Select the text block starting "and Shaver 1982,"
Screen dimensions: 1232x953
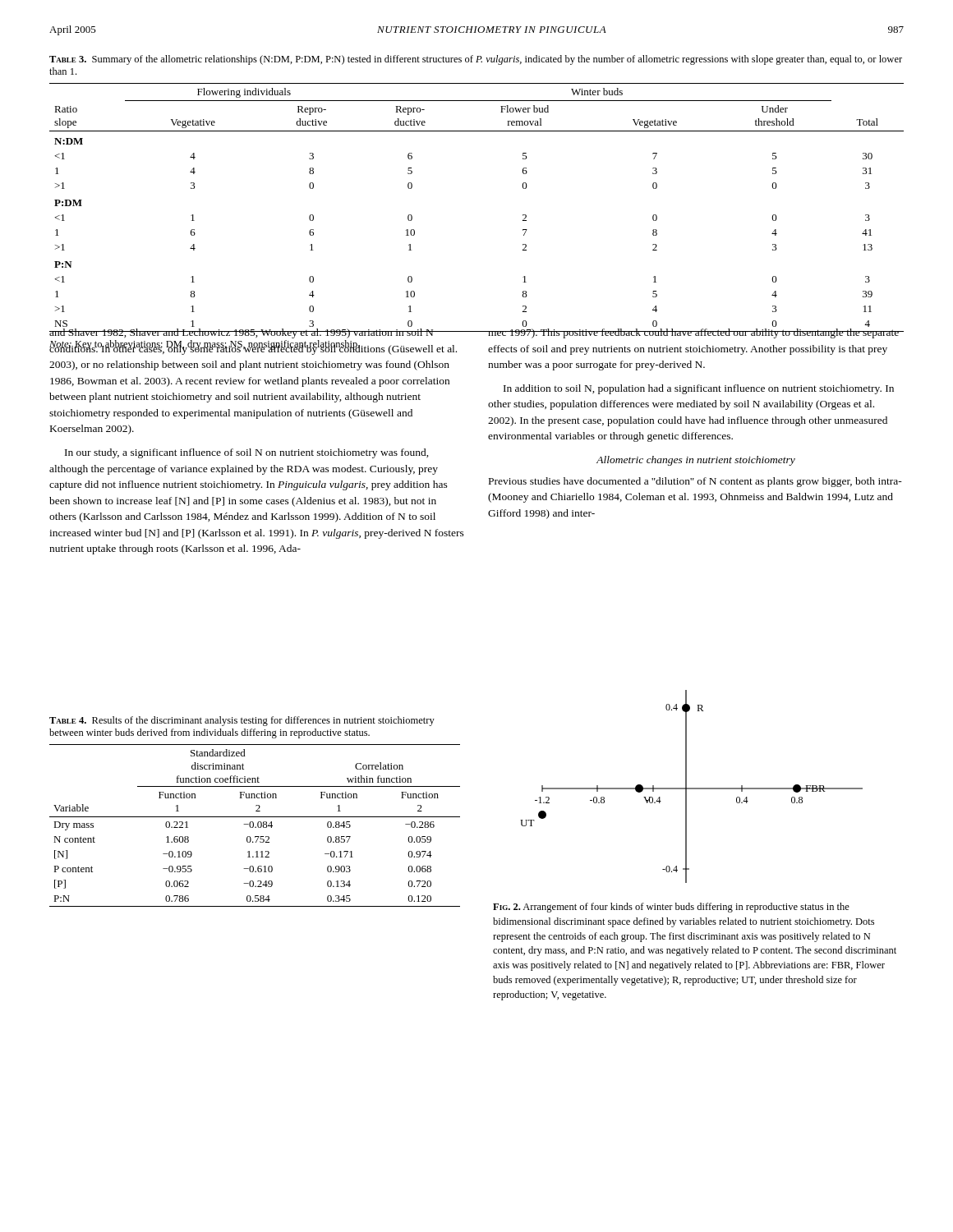[257, 381]
